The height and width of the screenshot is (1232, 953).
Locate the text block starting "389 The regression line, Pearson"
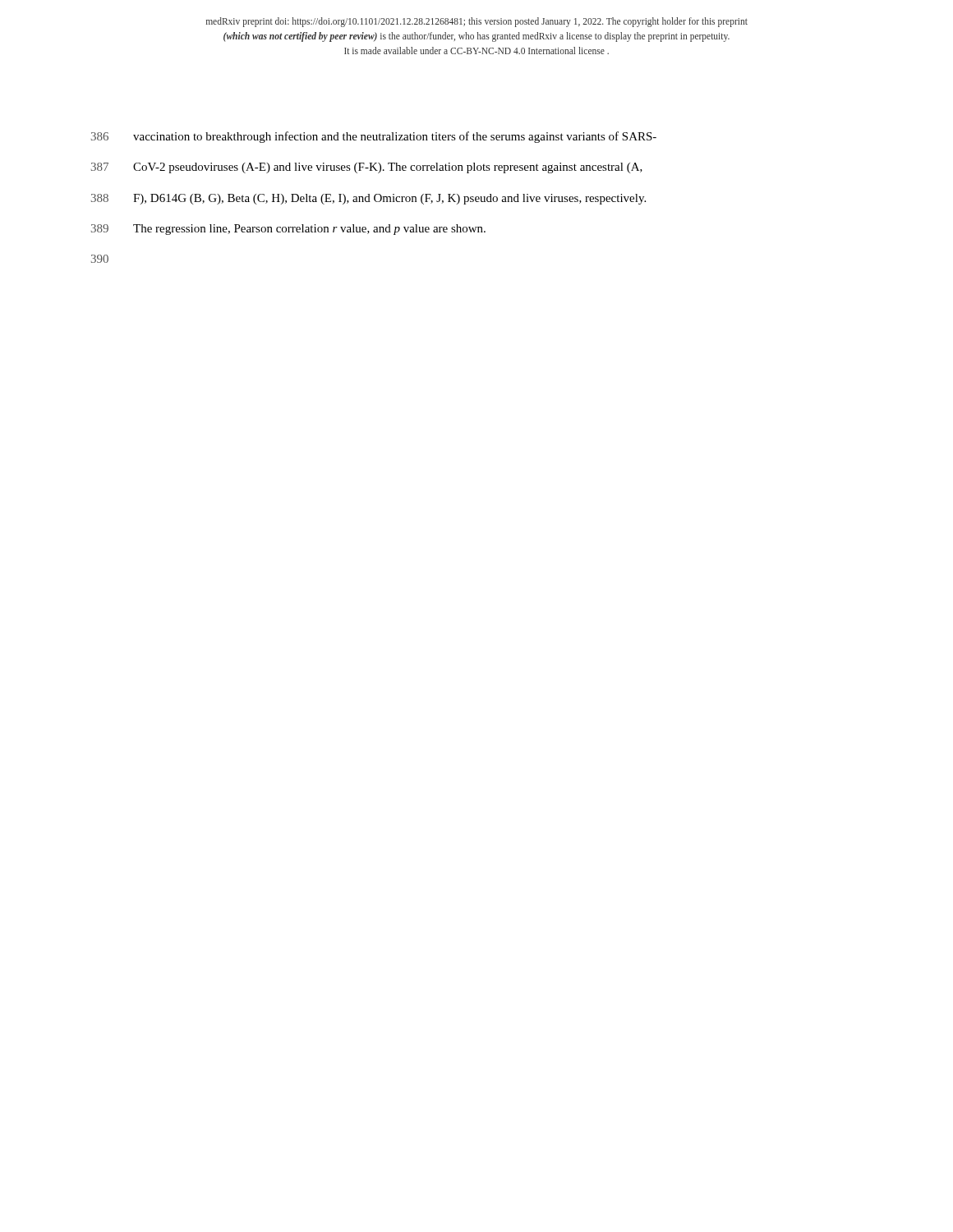[x=489, y=229]
